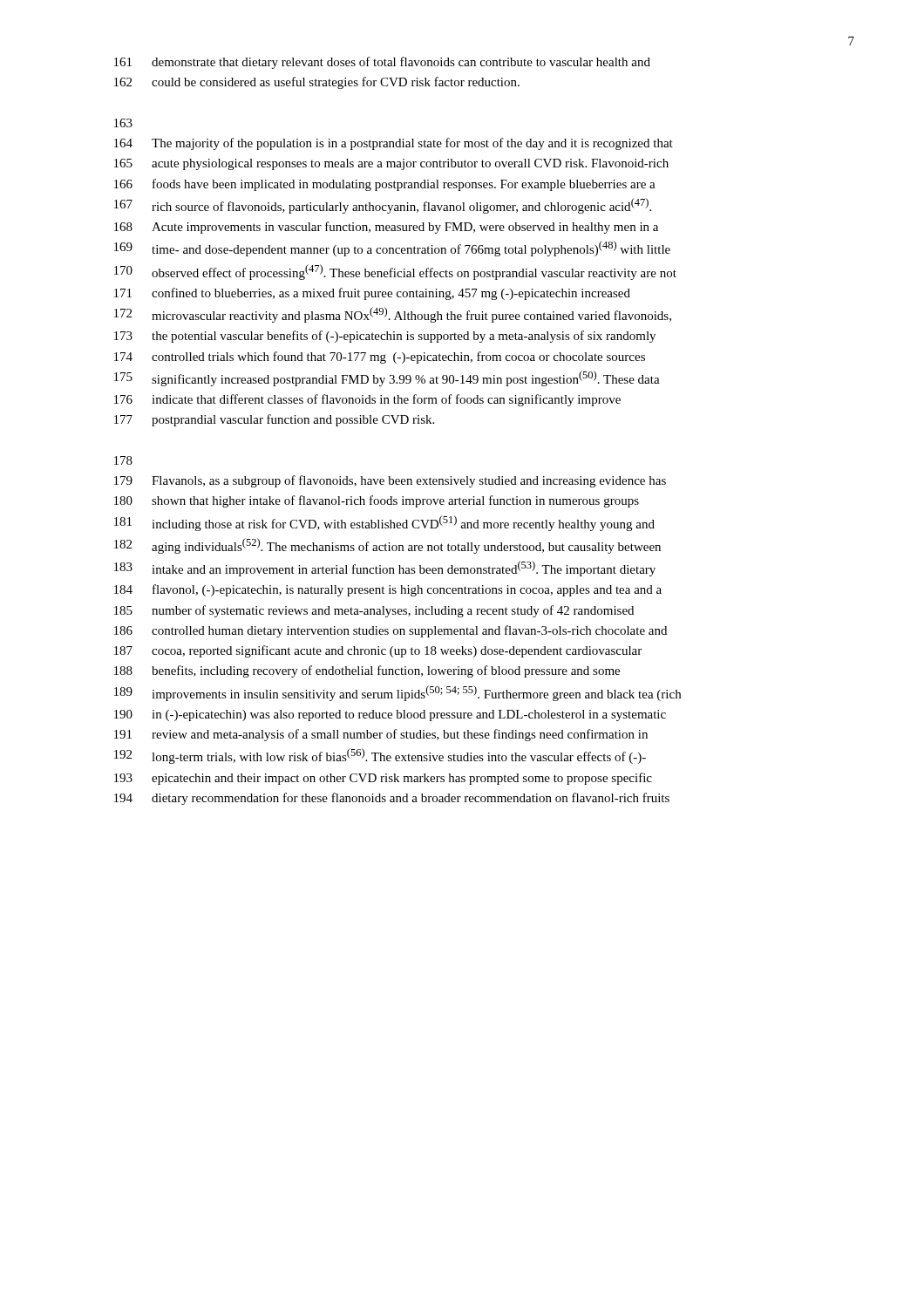The width and height of the screenshot is (924, 1308).
Task: Point to the block starting "161 demonstrate that dietary relevant doses"
Action: [x=475, y=62]
